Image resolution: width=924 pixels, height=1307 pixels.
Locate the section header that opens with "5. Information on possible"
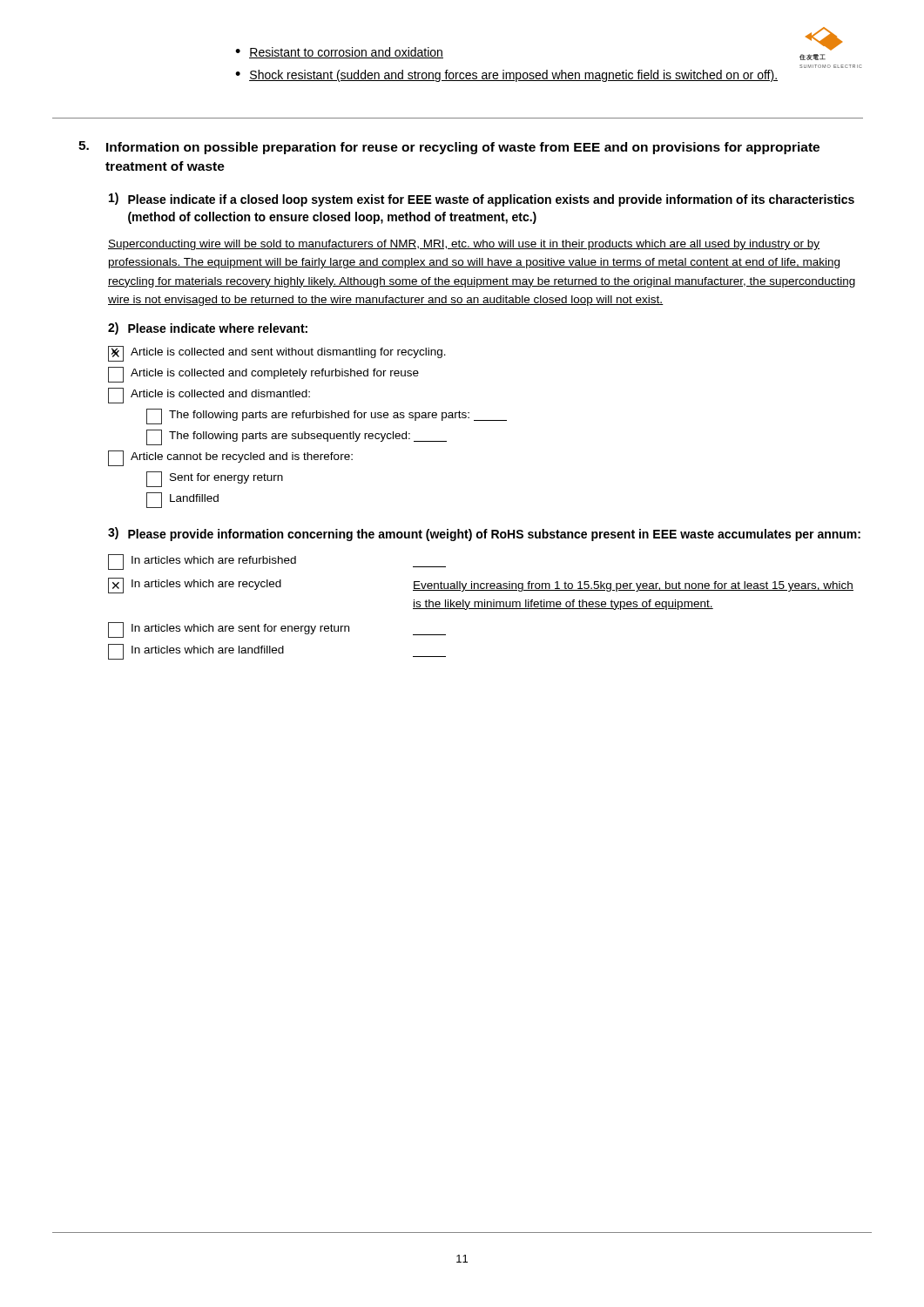(x=471, y=157)
